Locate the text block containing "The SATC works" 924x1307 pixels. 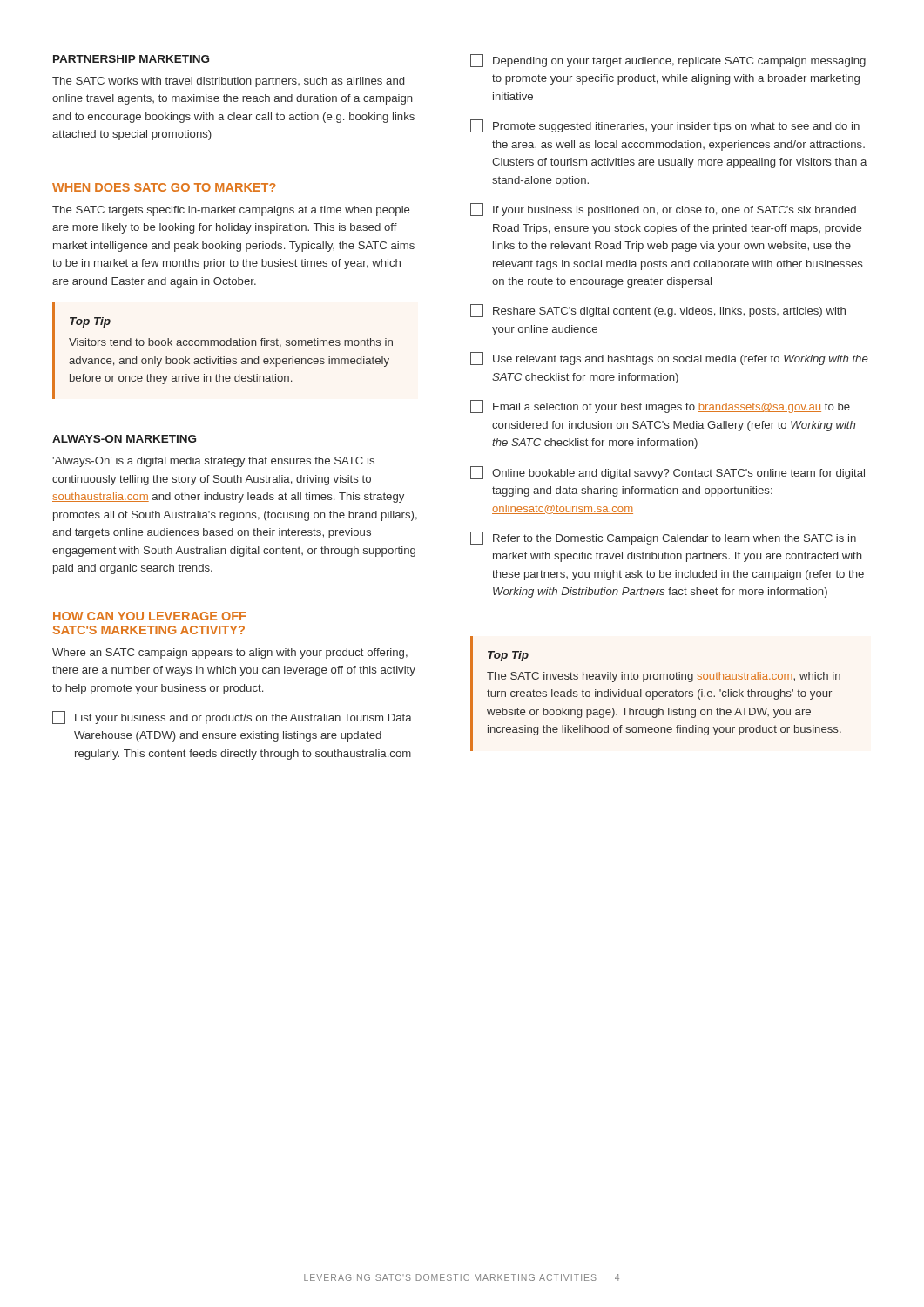pyautogui.click(x=234, y=107)
